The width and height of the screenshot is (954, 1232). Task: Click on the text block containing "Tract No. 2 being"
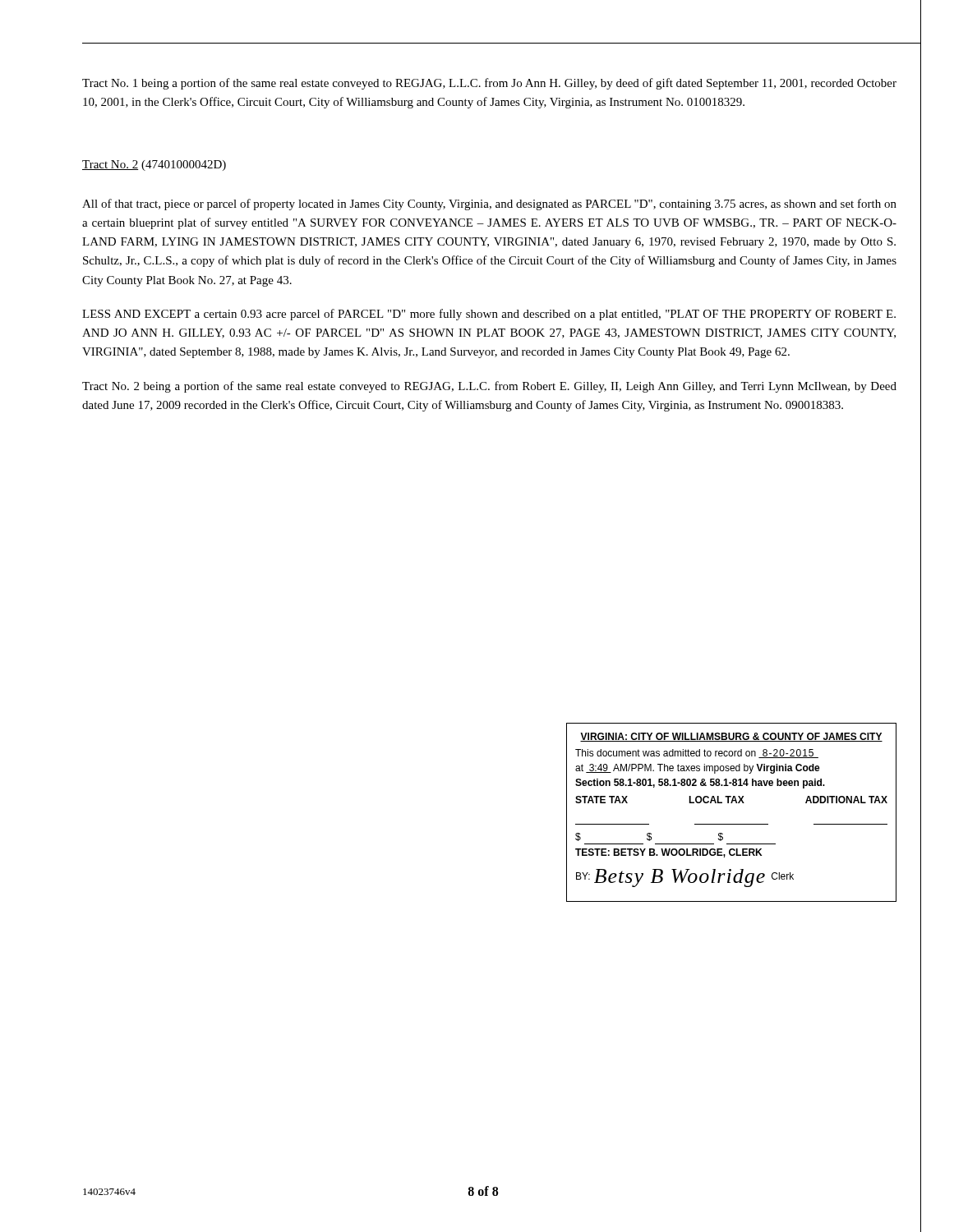[489, 395]
